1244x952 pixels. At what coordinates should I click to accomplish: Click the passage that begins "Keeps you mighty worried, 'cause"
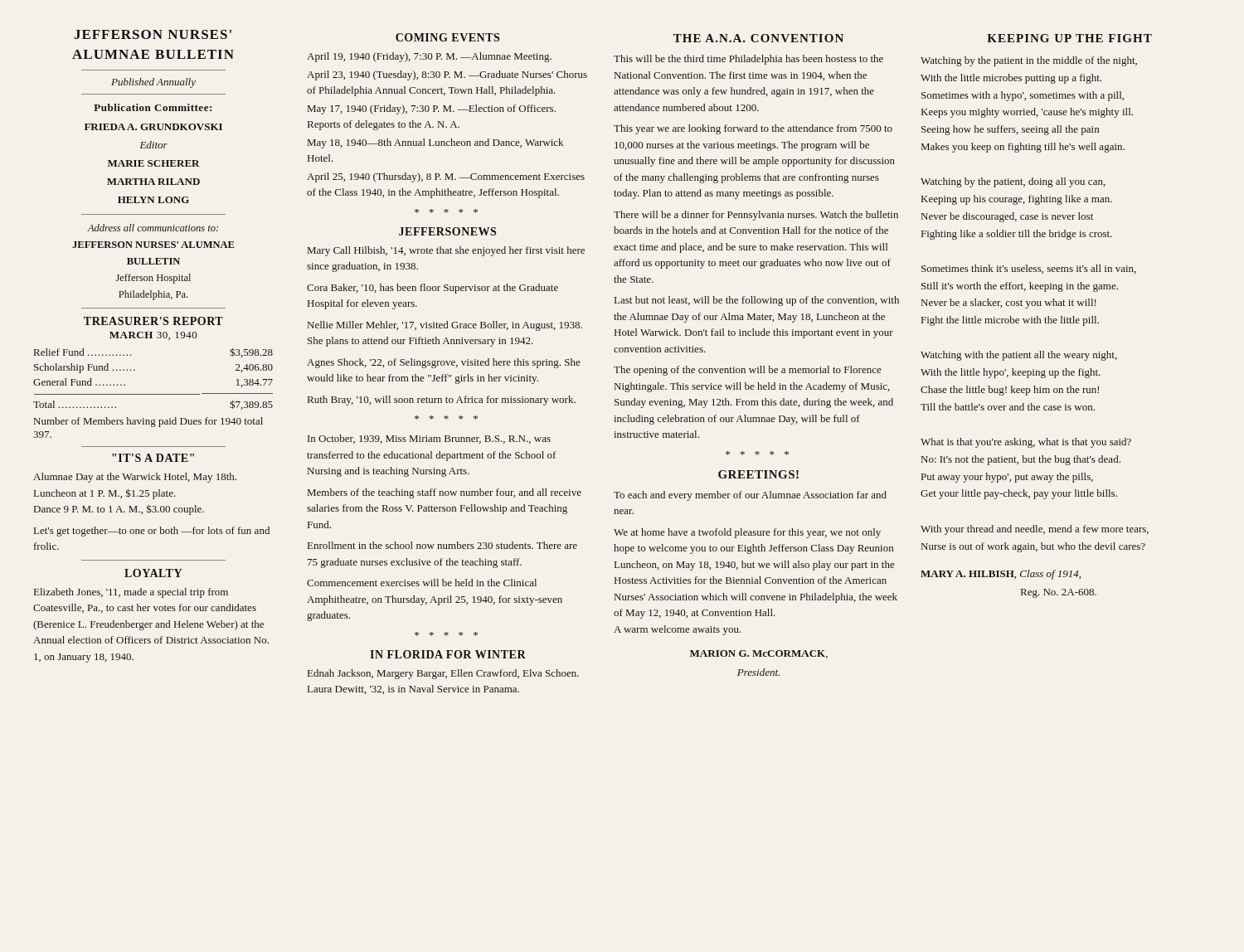pyautogui.click(x=1027, y=112)
